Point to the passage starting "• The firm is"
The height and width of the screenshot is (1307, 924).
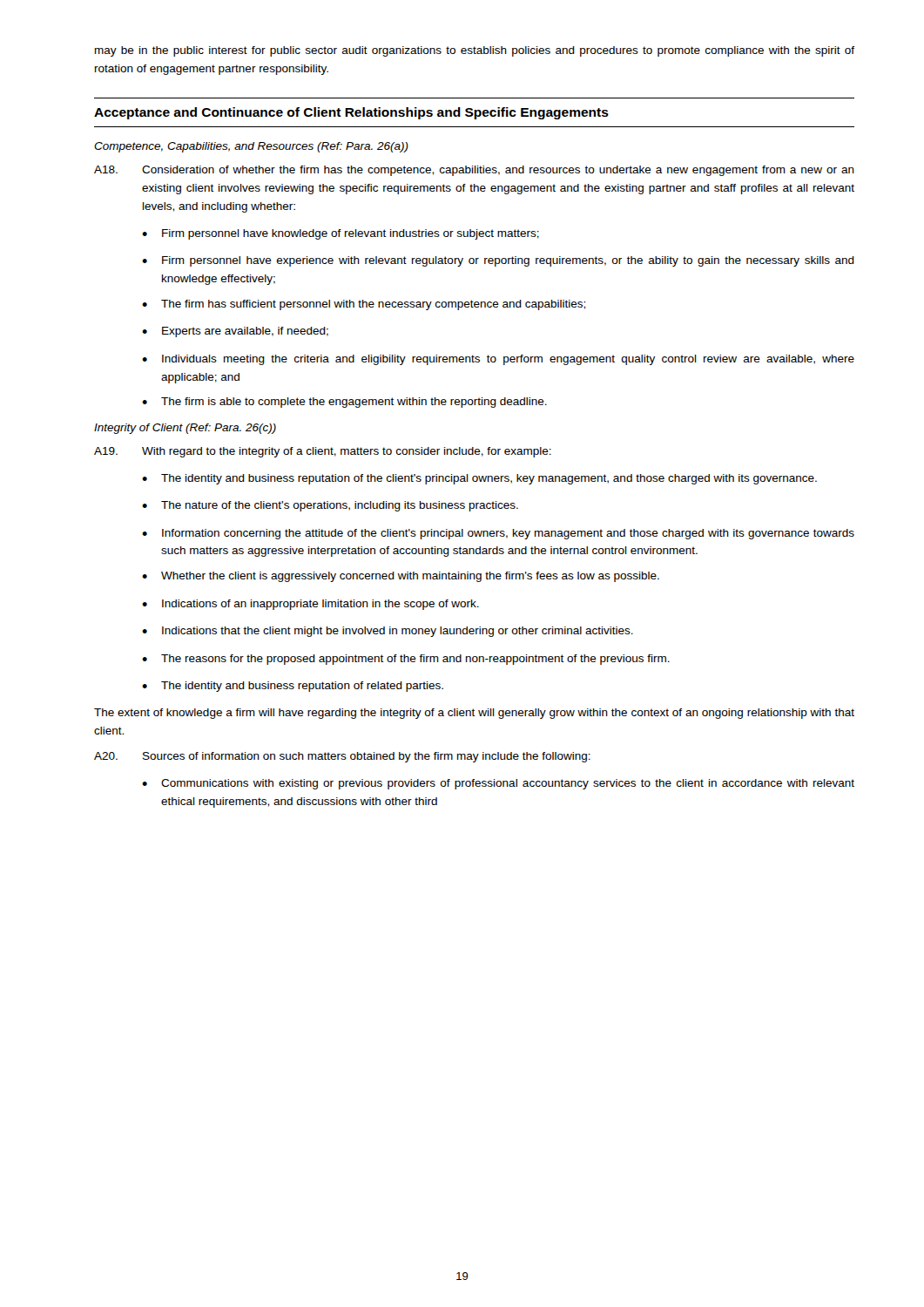pos(498,404)
